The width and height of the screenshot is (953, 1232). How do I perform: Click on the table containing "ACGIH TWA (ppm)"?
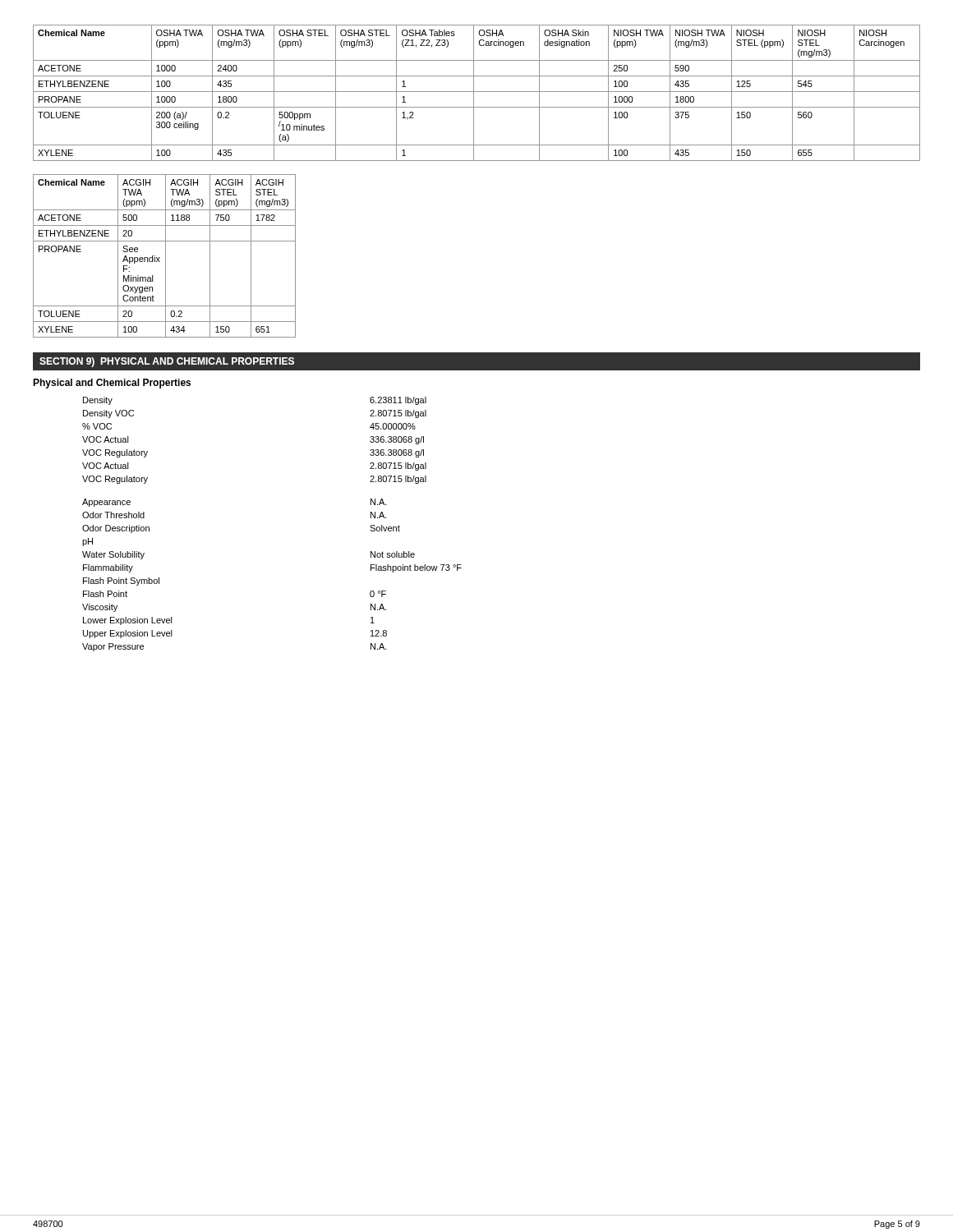coord(476,256)
